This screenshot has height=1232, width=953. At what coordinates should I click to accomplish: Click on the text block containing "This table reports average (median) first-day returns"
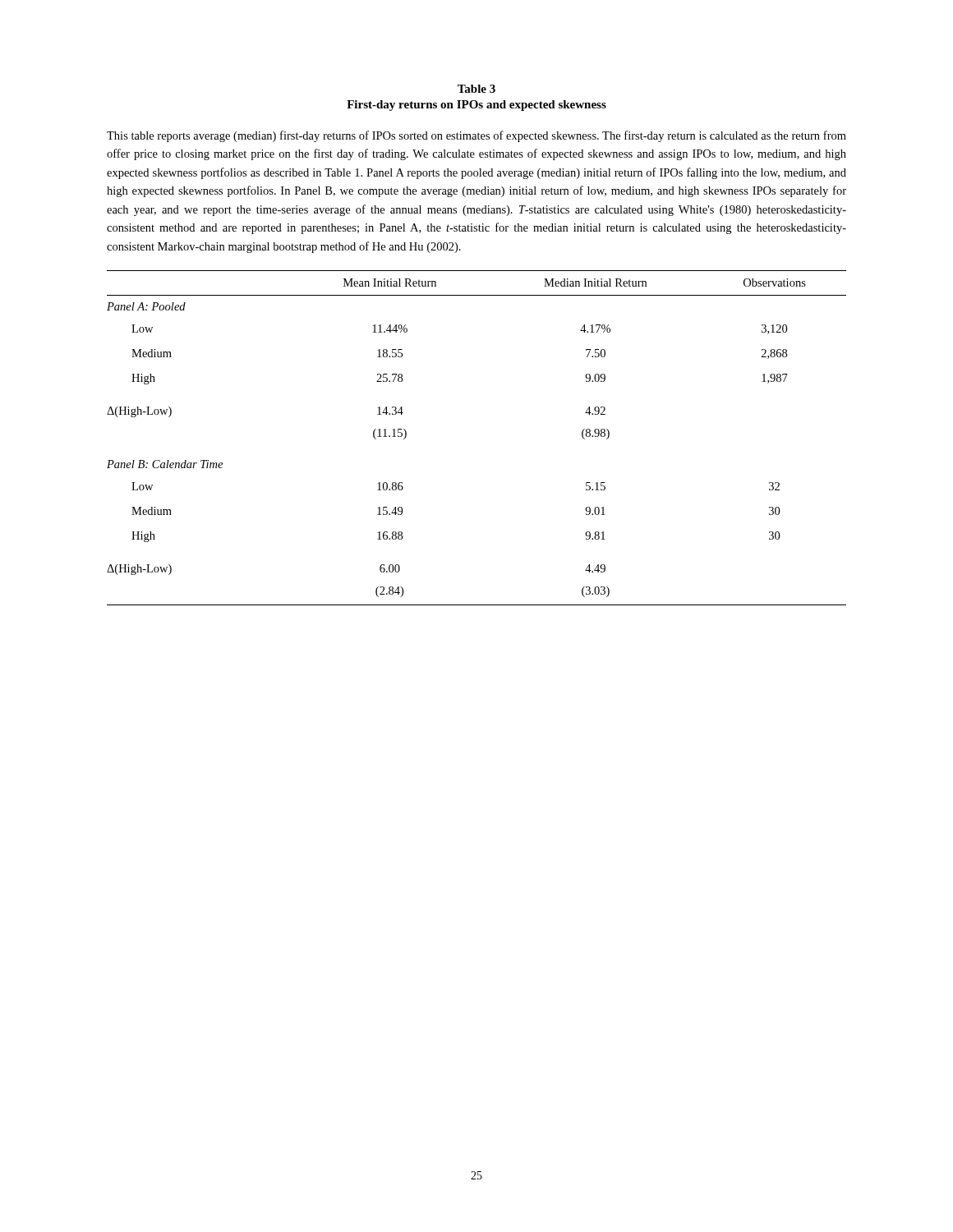476,191
